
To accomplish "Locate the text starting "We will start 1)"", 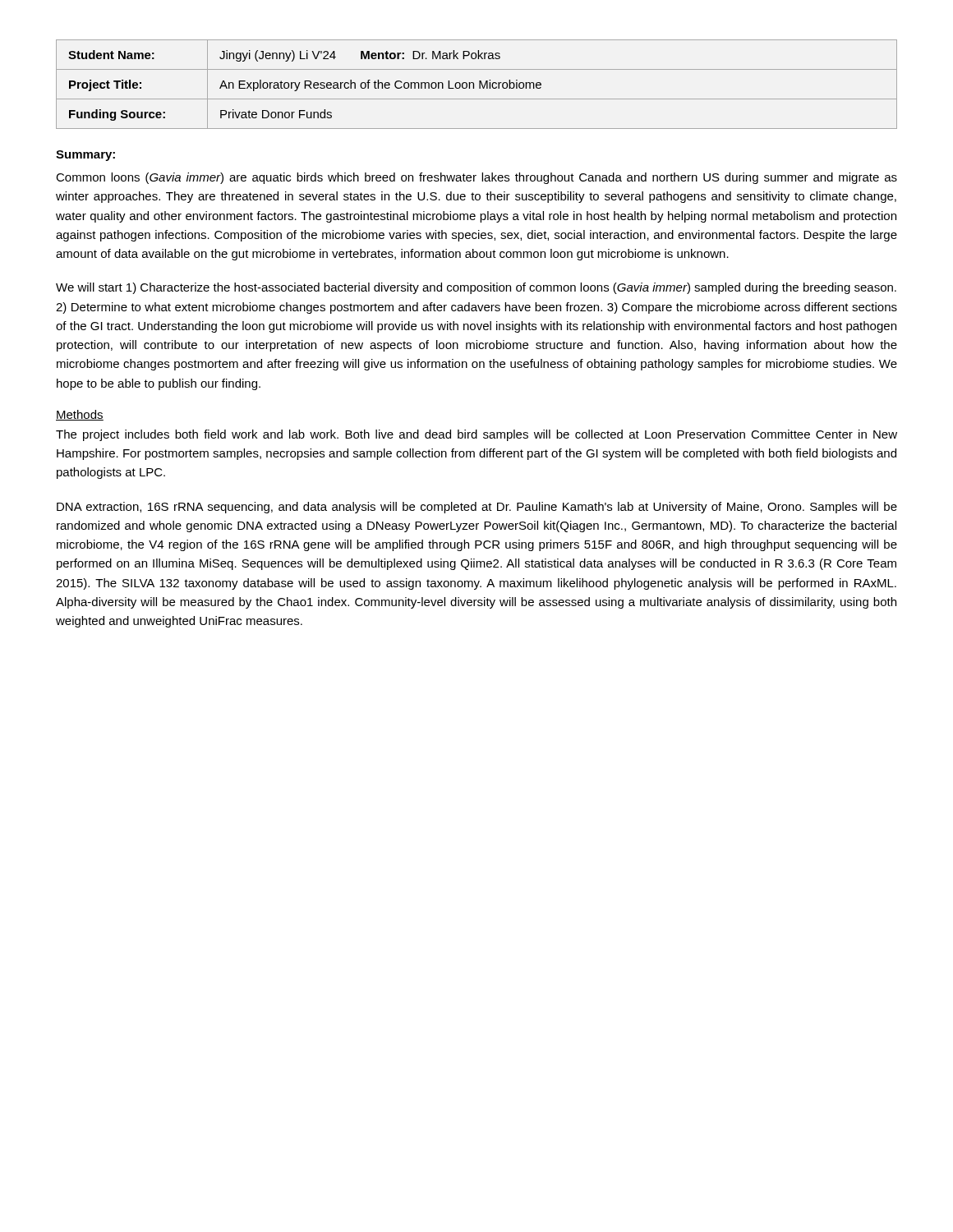I will (476, 335).
